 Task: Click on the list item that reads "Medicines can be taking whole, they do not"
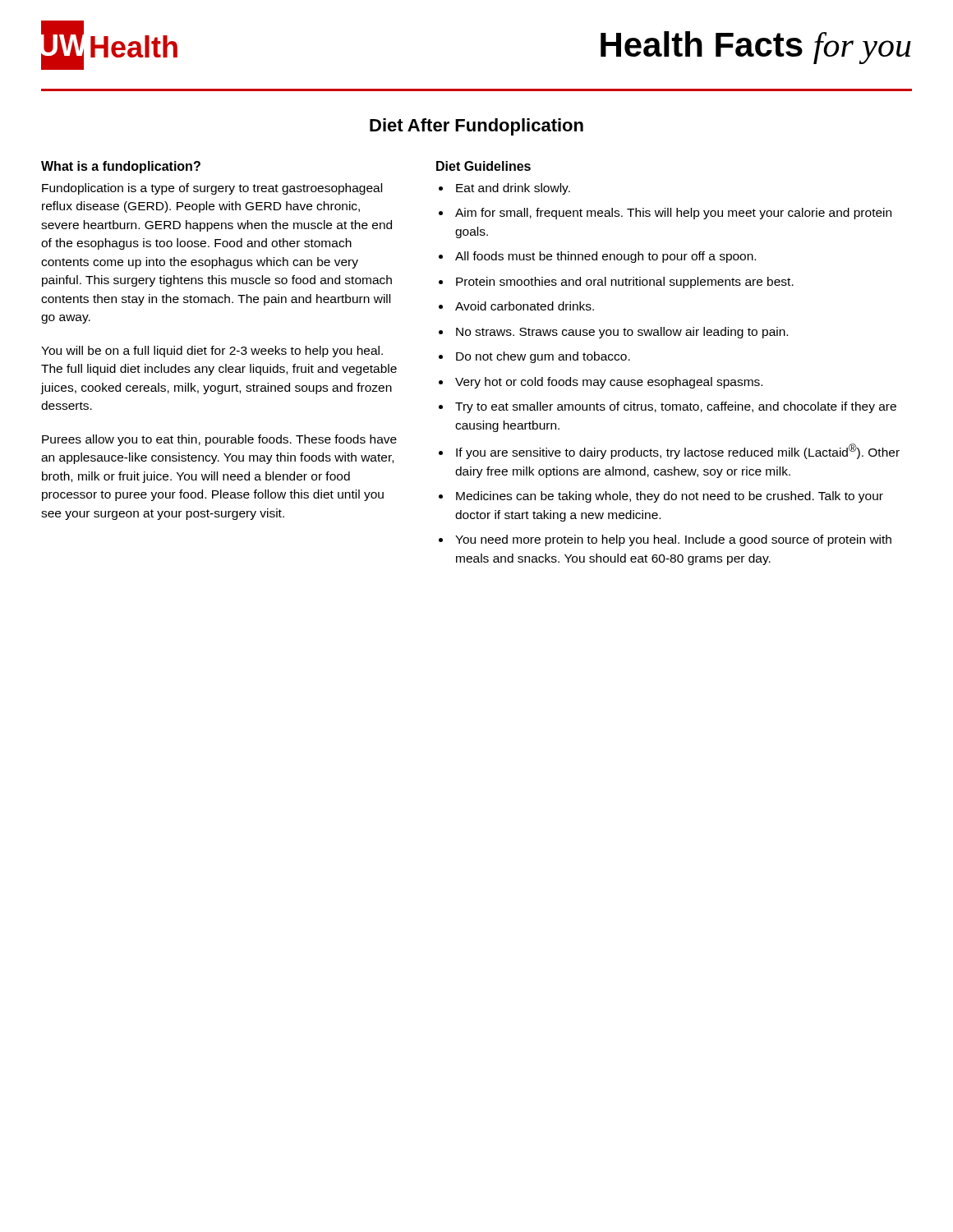(x=669, y=505)
